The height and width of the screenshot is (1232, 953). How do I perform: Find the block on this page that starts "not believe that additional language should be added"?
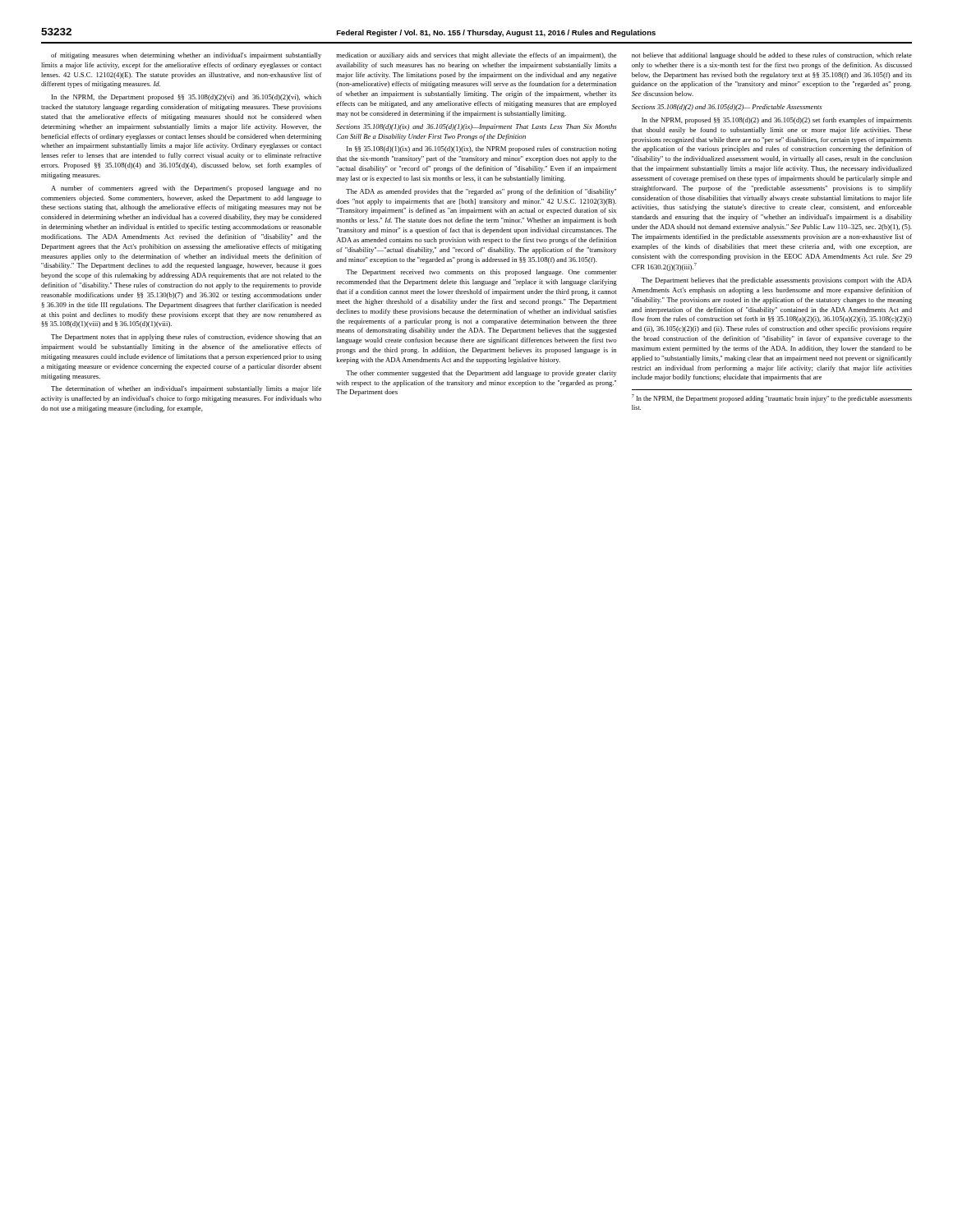[x=772, y=75]
